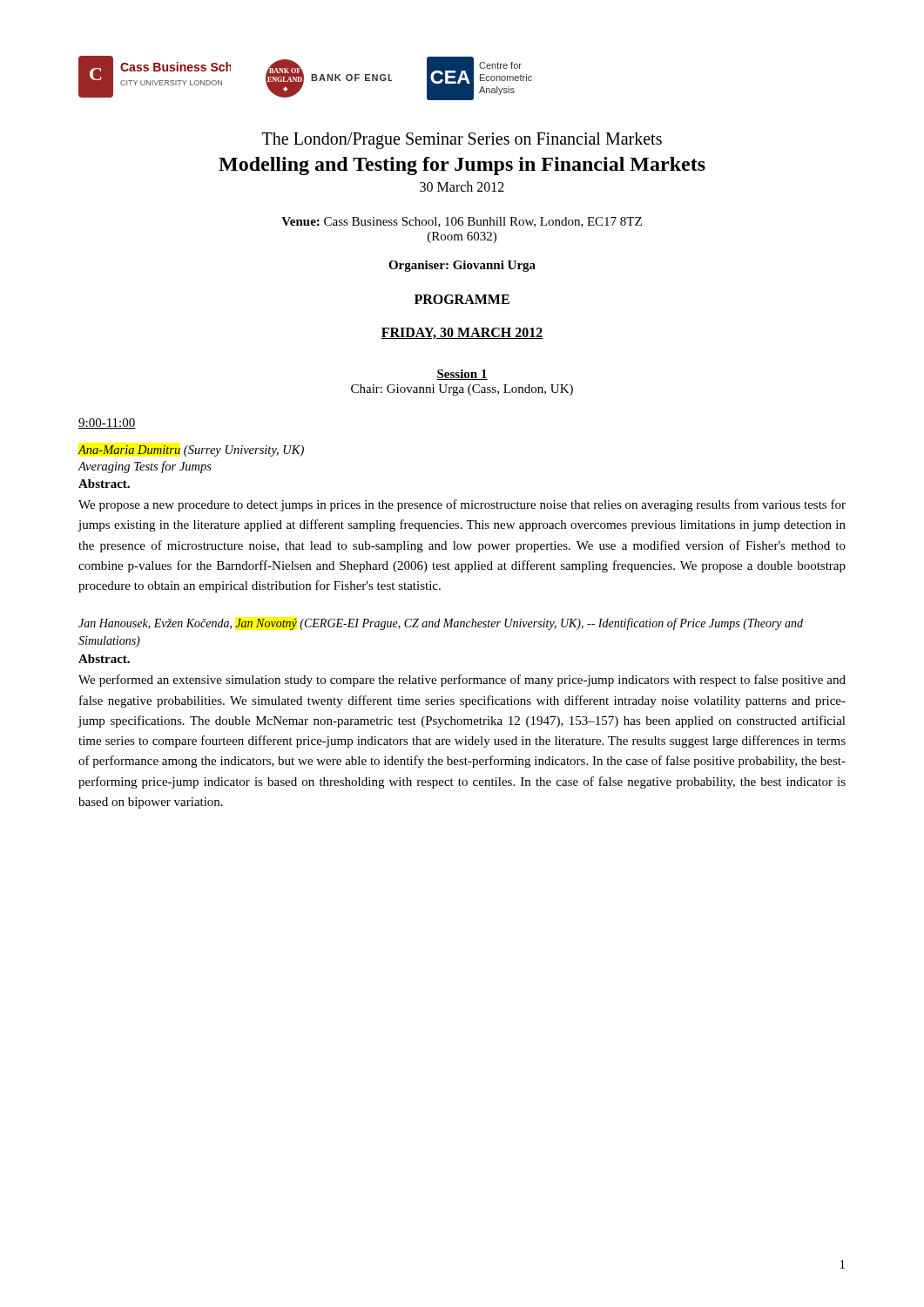
Task: Find the region starting "We performed an extensive simulation"
Action: (462, 741)
